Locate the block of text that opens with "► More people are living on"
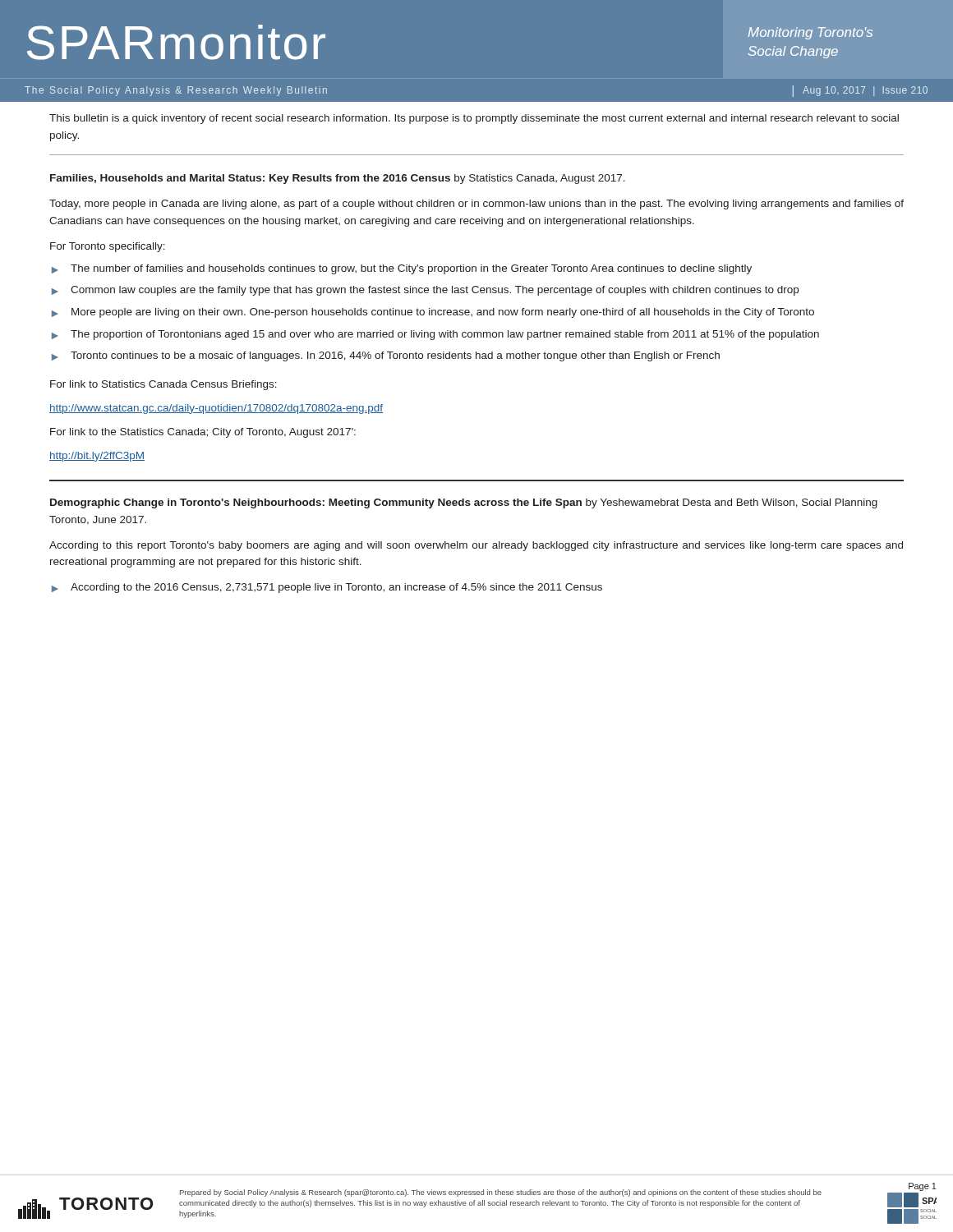 click(x=476, y=313)
